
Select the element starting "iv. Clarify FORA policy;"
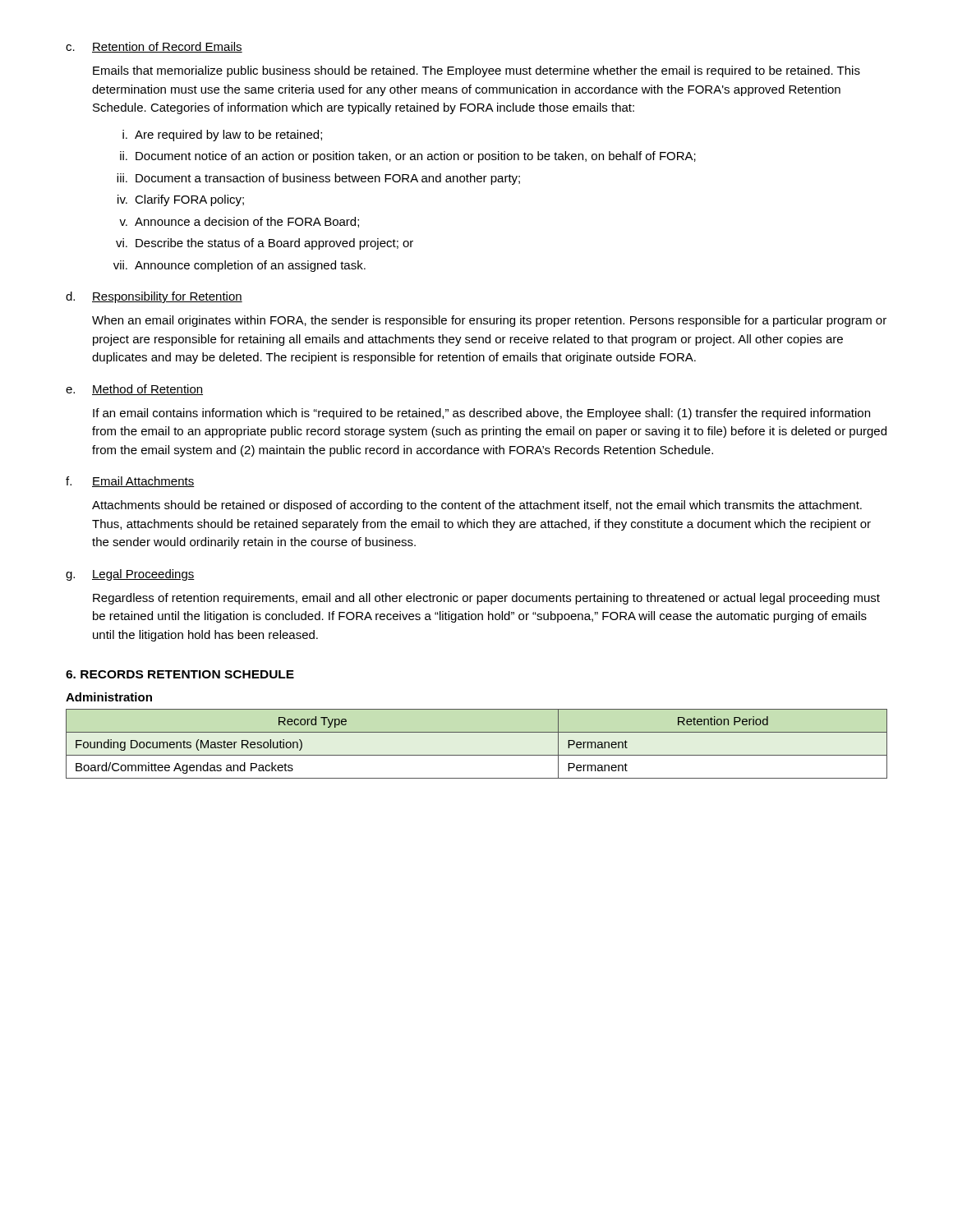click(x=181, y=200)
